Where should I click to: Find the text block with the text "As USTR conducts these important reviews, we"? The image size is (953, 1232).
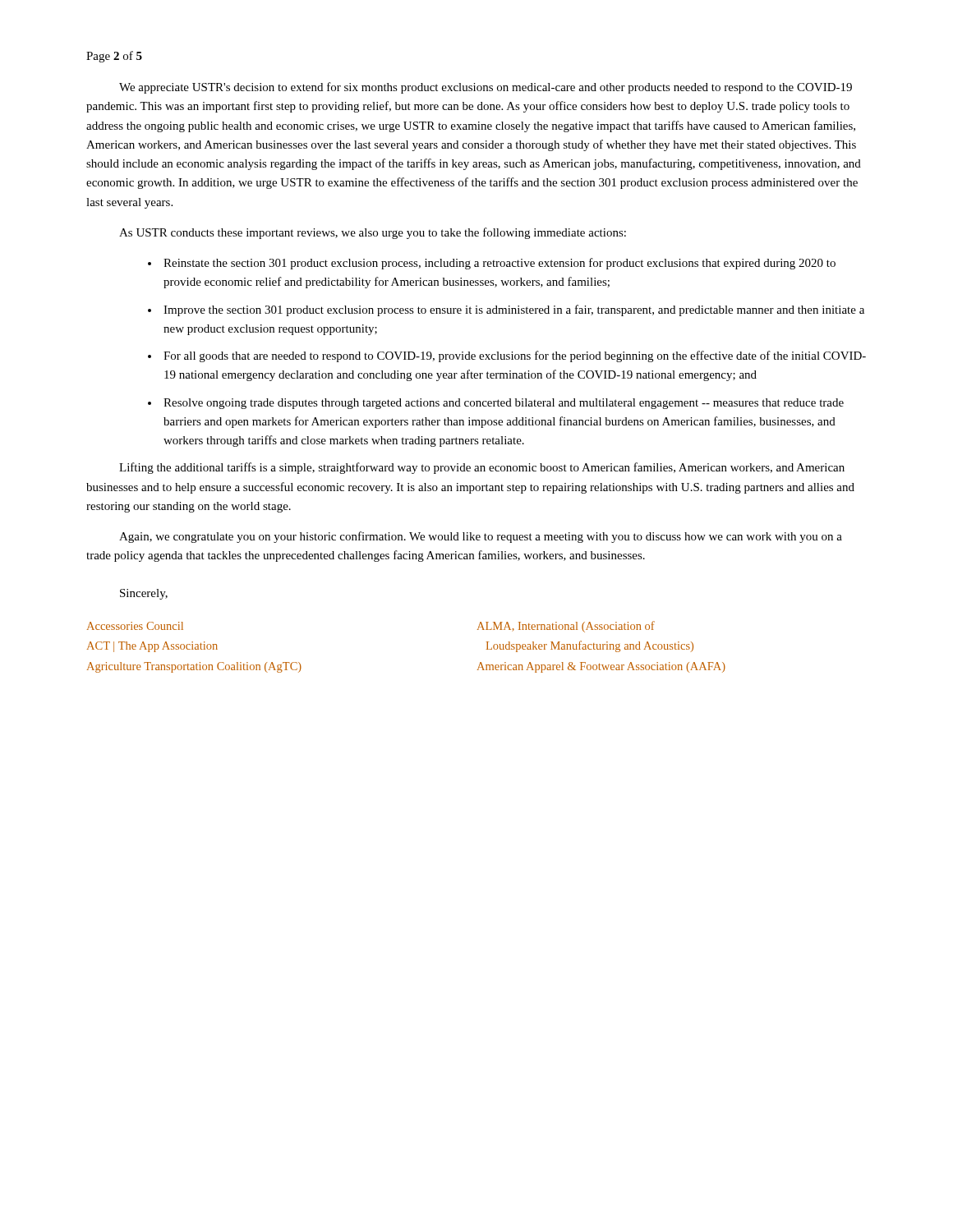(x=373, y=232)
